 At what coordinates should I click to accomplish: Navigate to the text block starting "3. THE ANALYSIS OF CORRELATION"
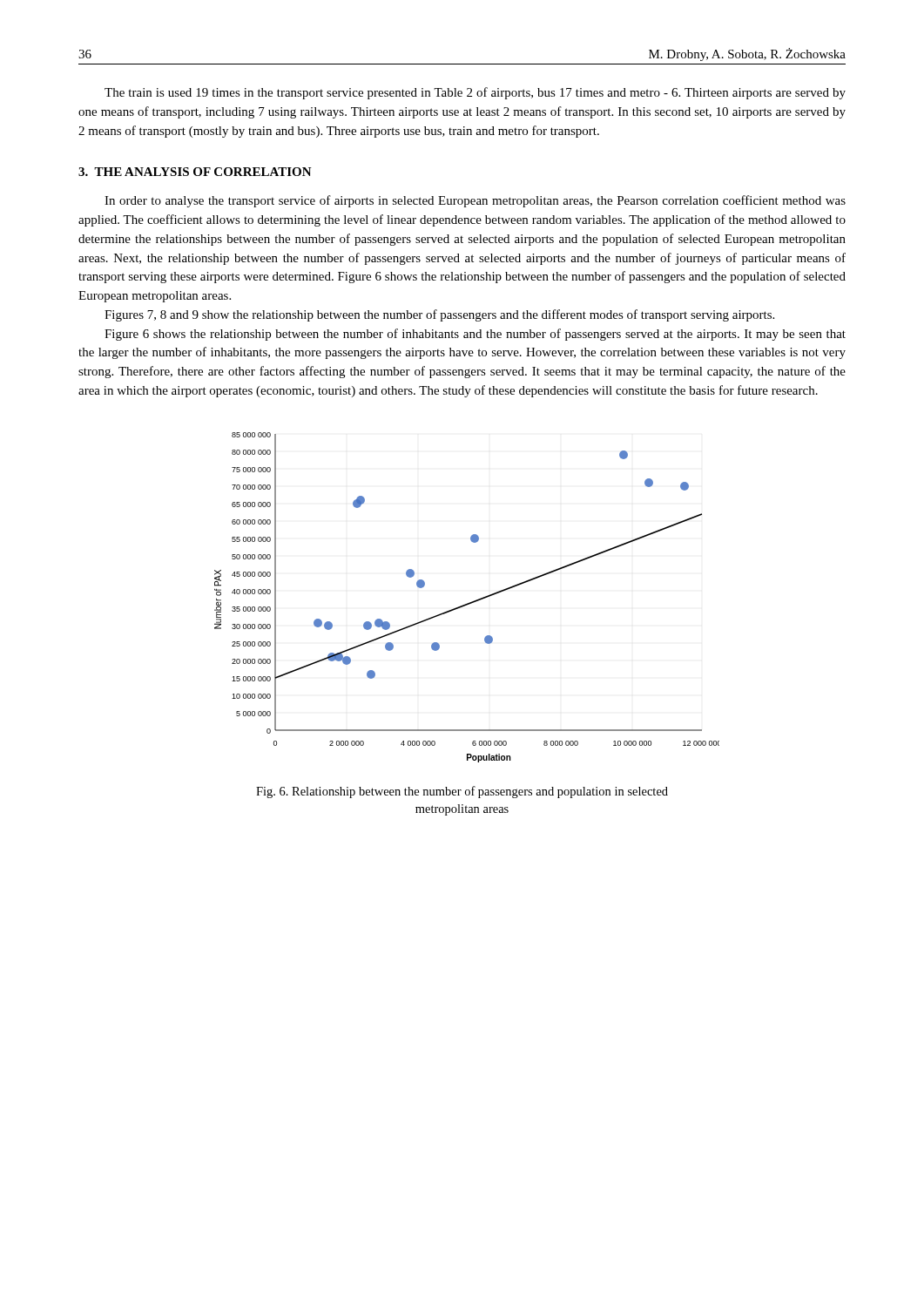[x=195, y=172]
